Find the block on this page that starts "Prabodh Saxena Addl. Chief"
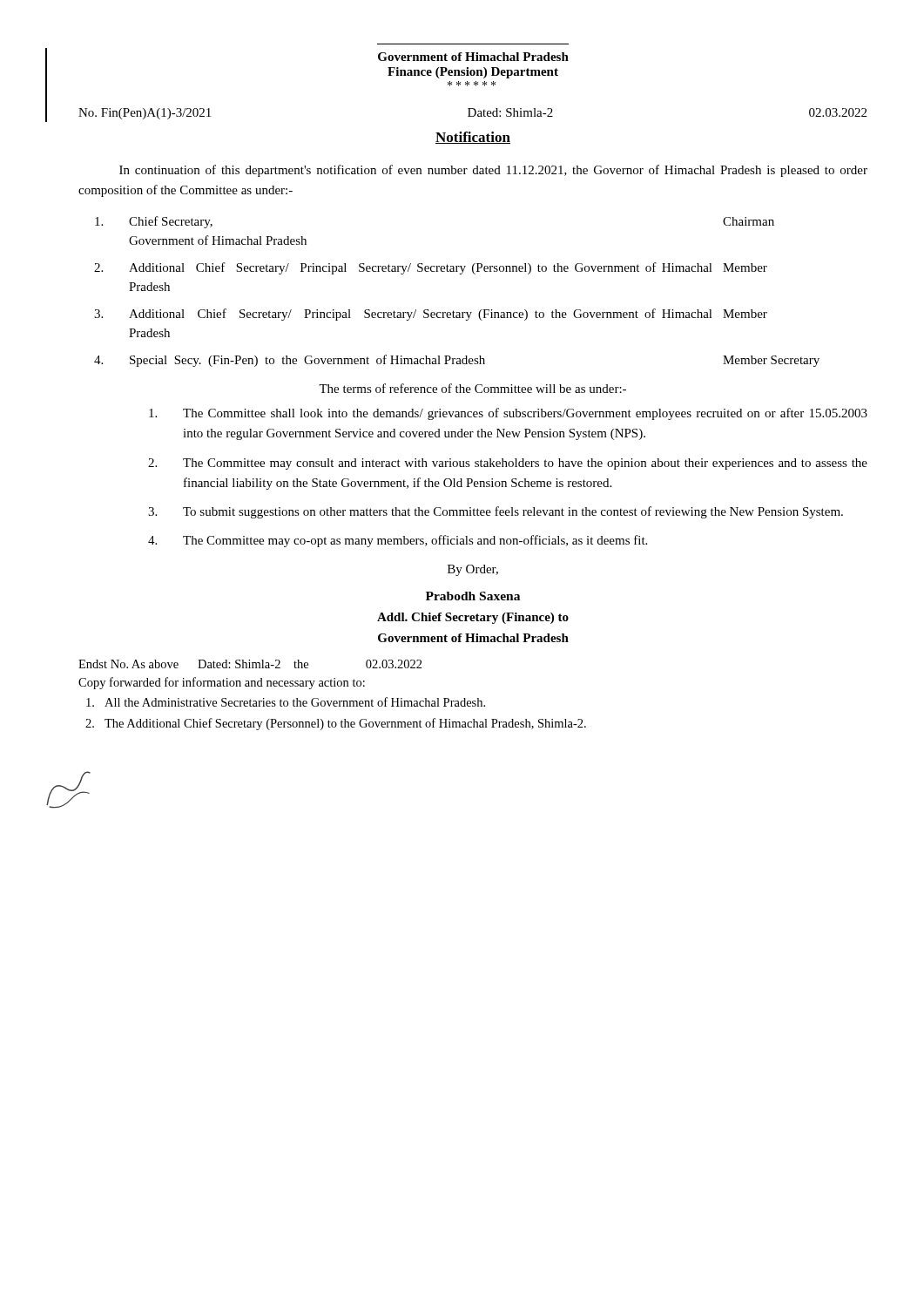Image resolution: width=924 pixels, height=1307 pixels. pos(473,617)
